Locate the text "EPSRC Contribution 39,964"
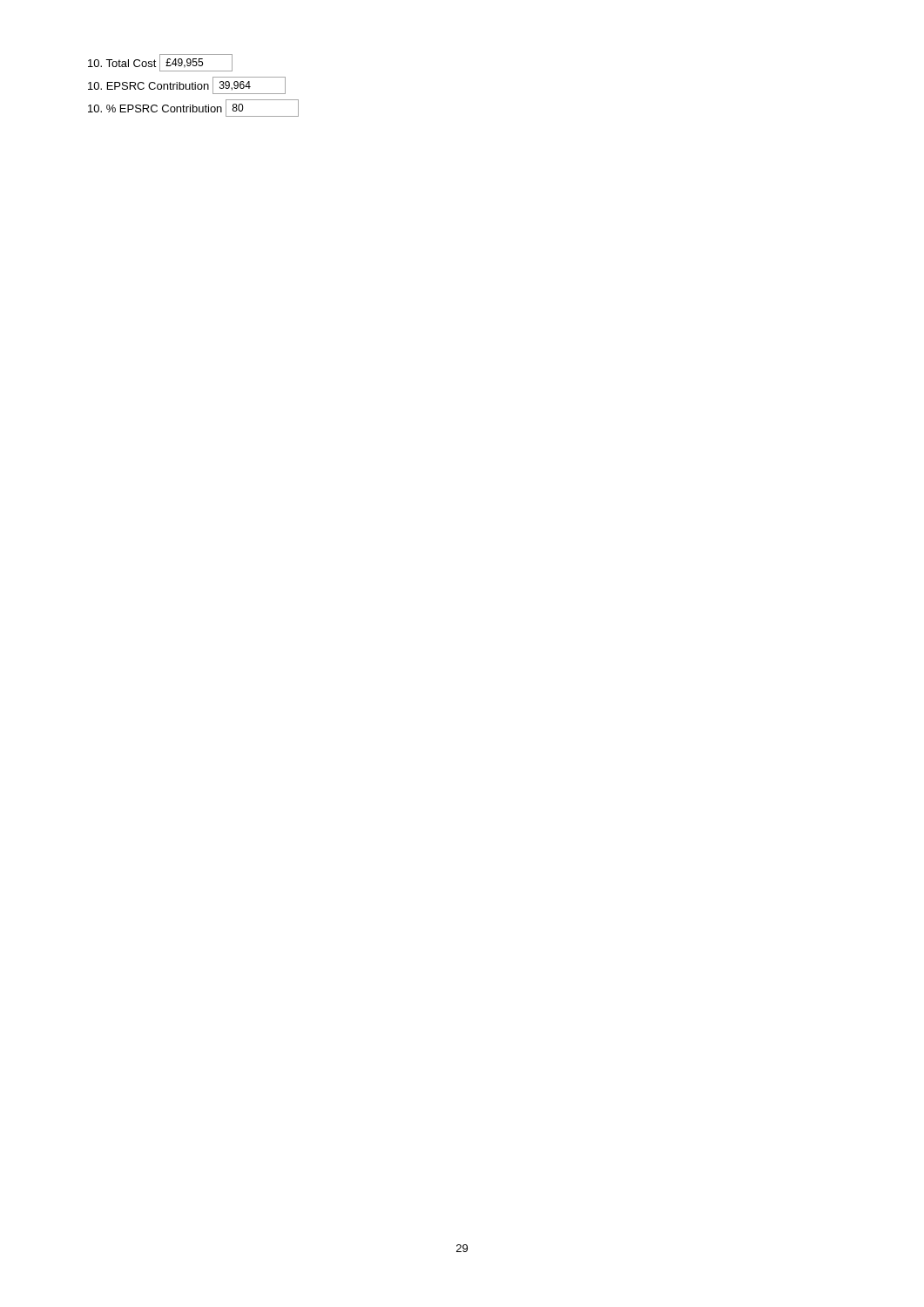924x1307 pixels. (x=186, y=85)
